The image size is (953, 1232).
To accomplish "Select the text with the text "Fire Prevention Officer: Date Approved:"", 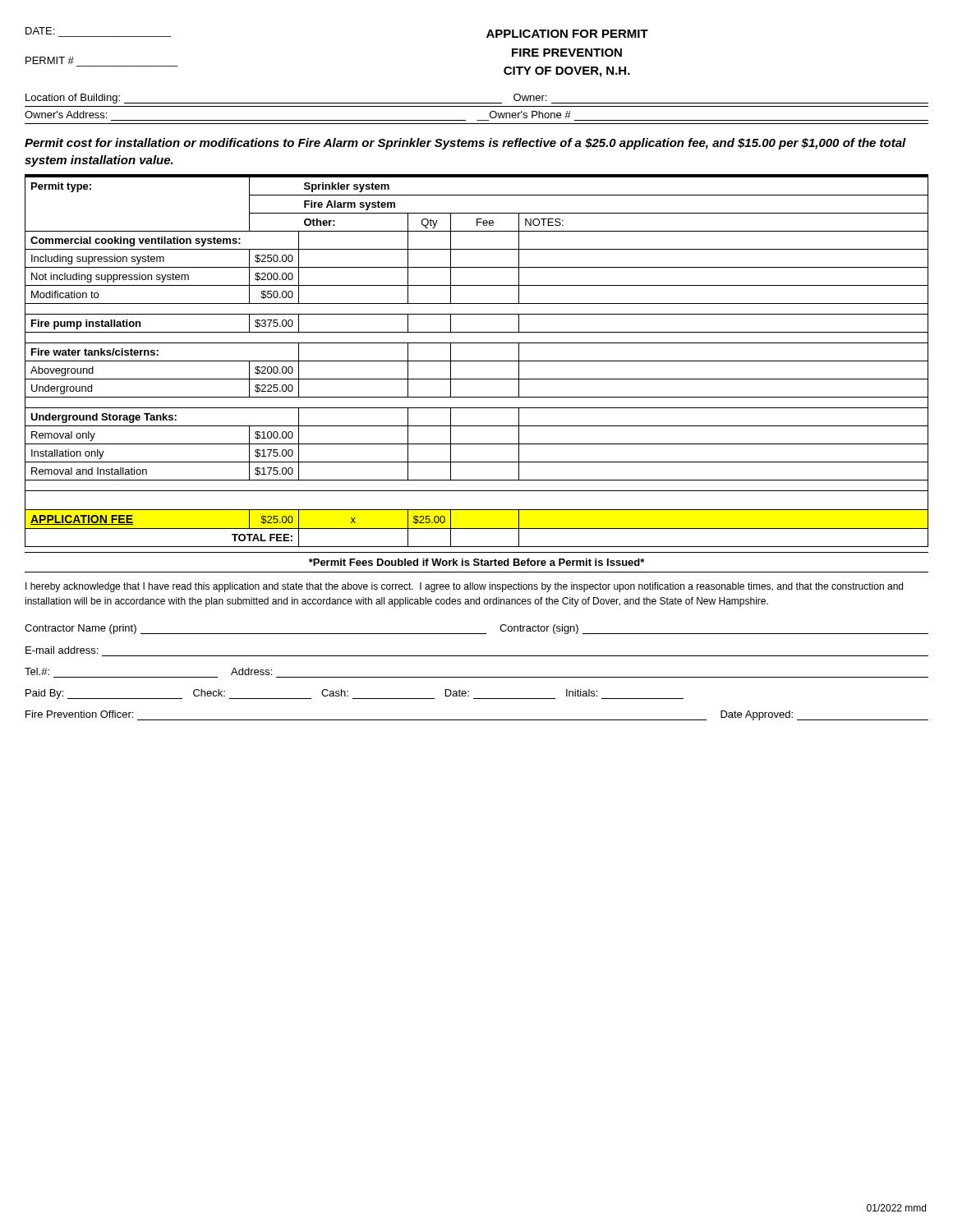I will tap(476, 714).
